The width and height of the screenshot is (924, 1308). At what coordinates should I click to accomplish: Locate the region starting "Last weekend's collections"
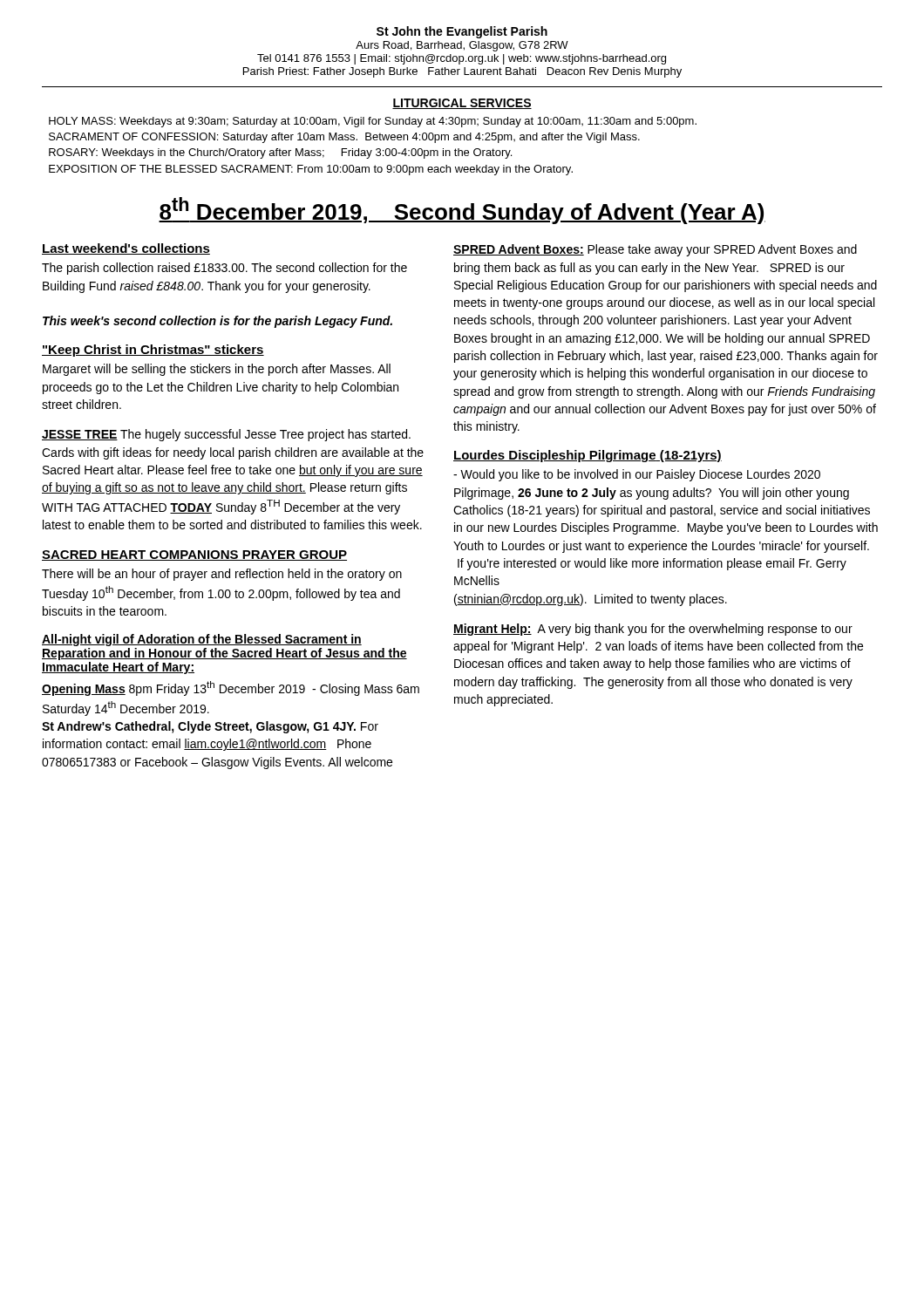pos(126,248)
